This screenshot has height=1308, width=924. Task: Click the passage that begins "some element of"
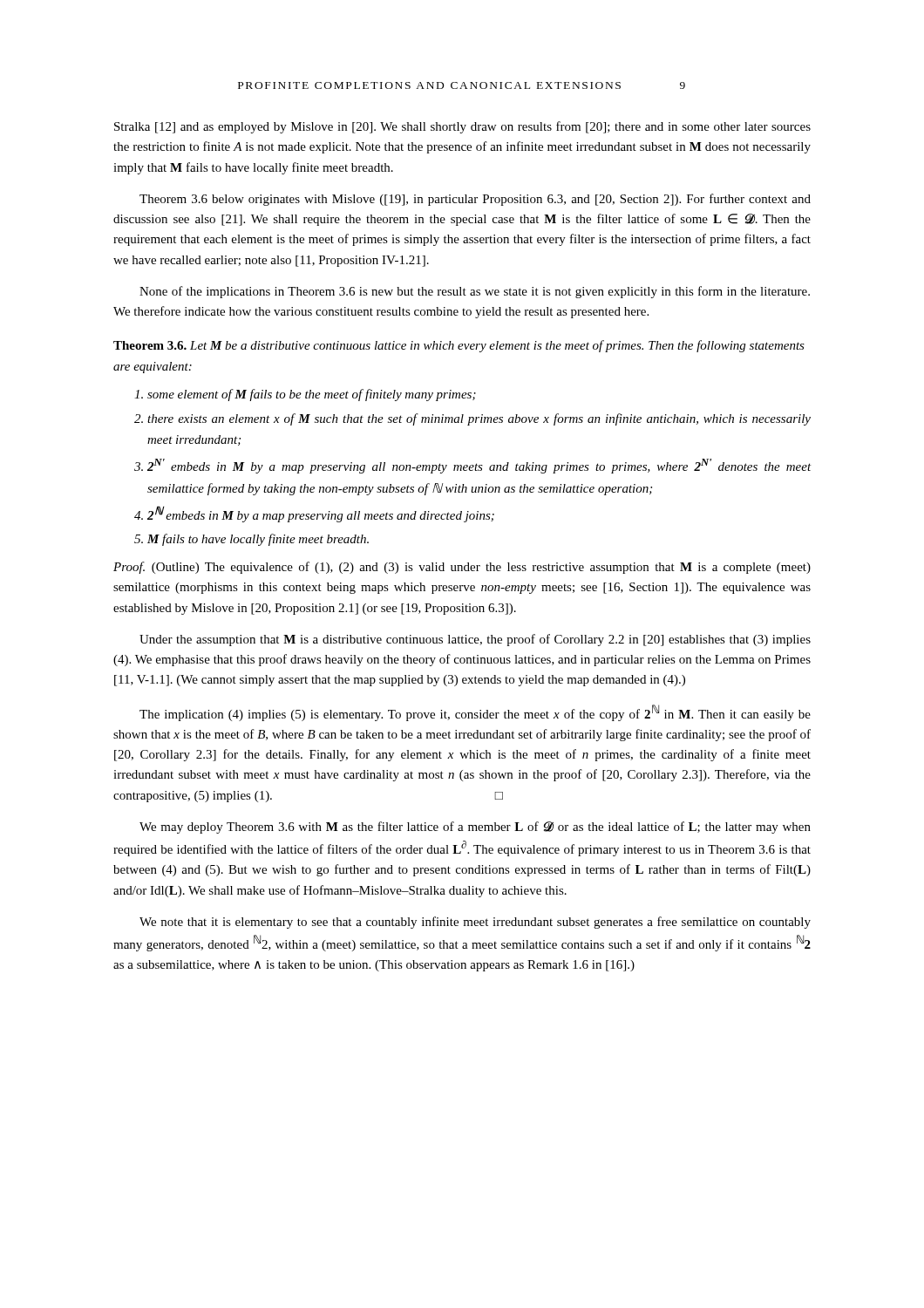[x=479, y=467]
